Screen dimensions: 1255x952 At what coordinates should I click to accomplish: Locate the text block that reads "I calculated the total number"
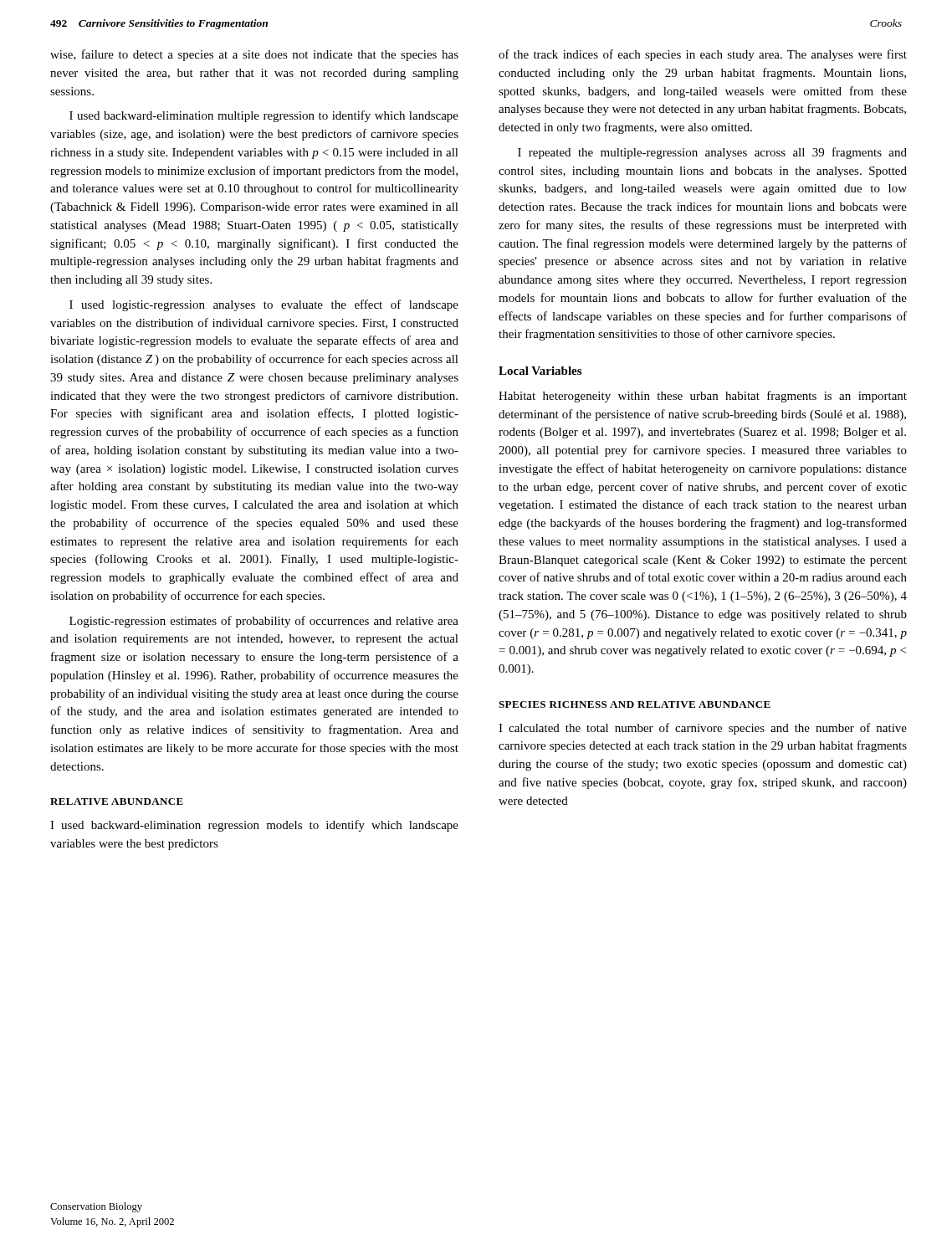[x=703, y=765]
